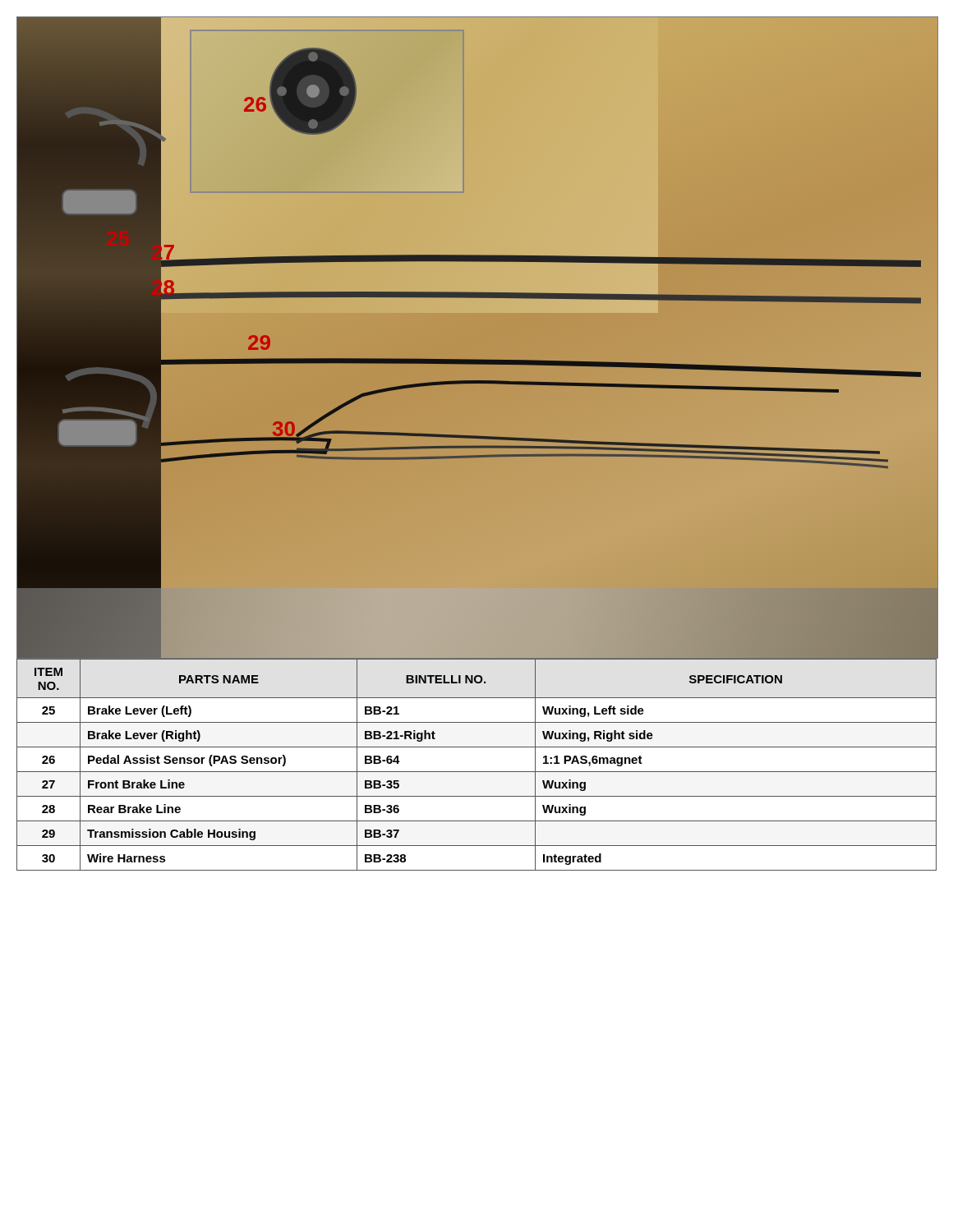
Task: Select the photo
Action: tap(477, 338)
